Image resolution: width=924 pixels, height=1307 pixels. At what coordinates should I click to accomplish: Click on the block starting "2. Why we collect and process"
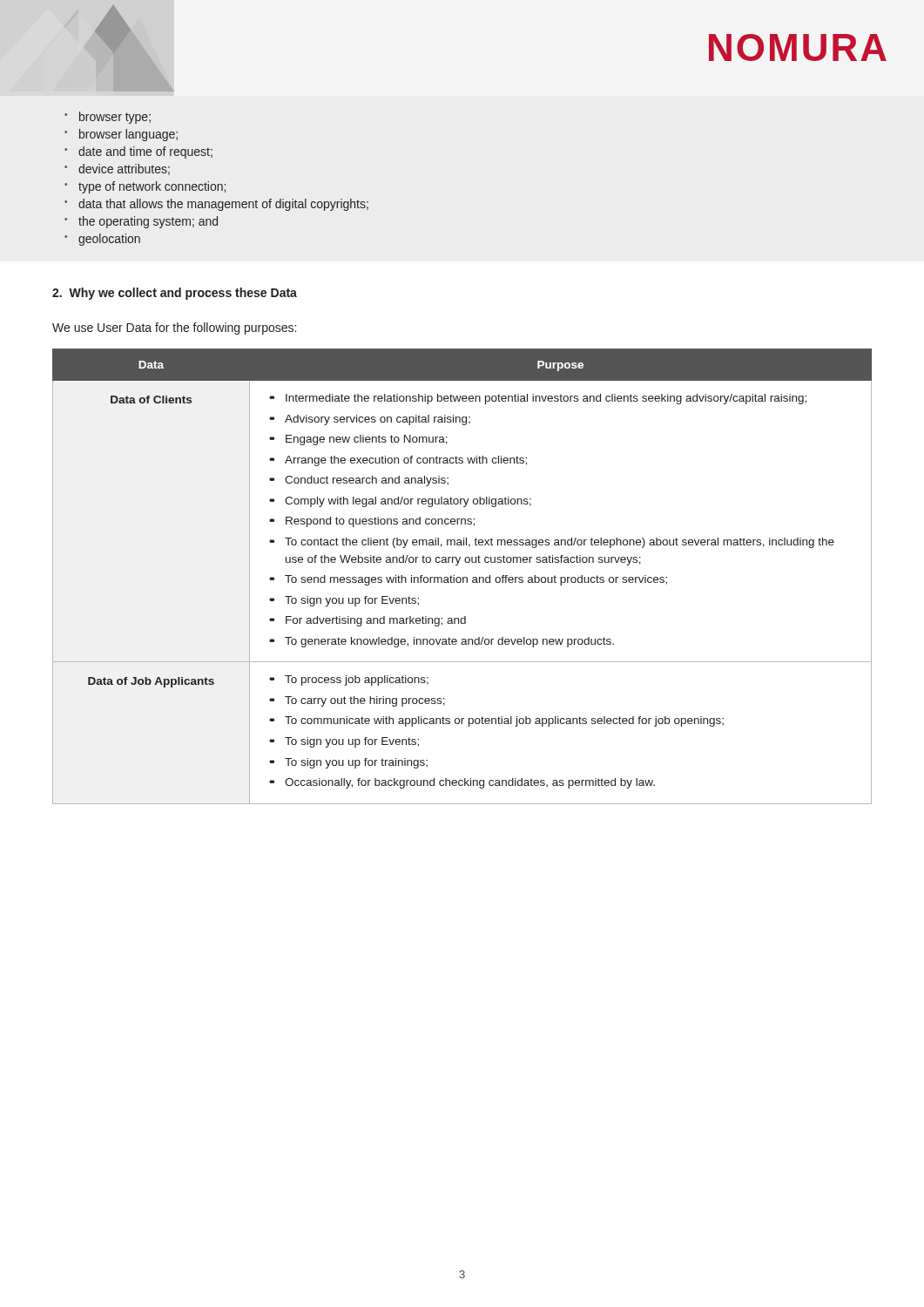click(175, 293)
